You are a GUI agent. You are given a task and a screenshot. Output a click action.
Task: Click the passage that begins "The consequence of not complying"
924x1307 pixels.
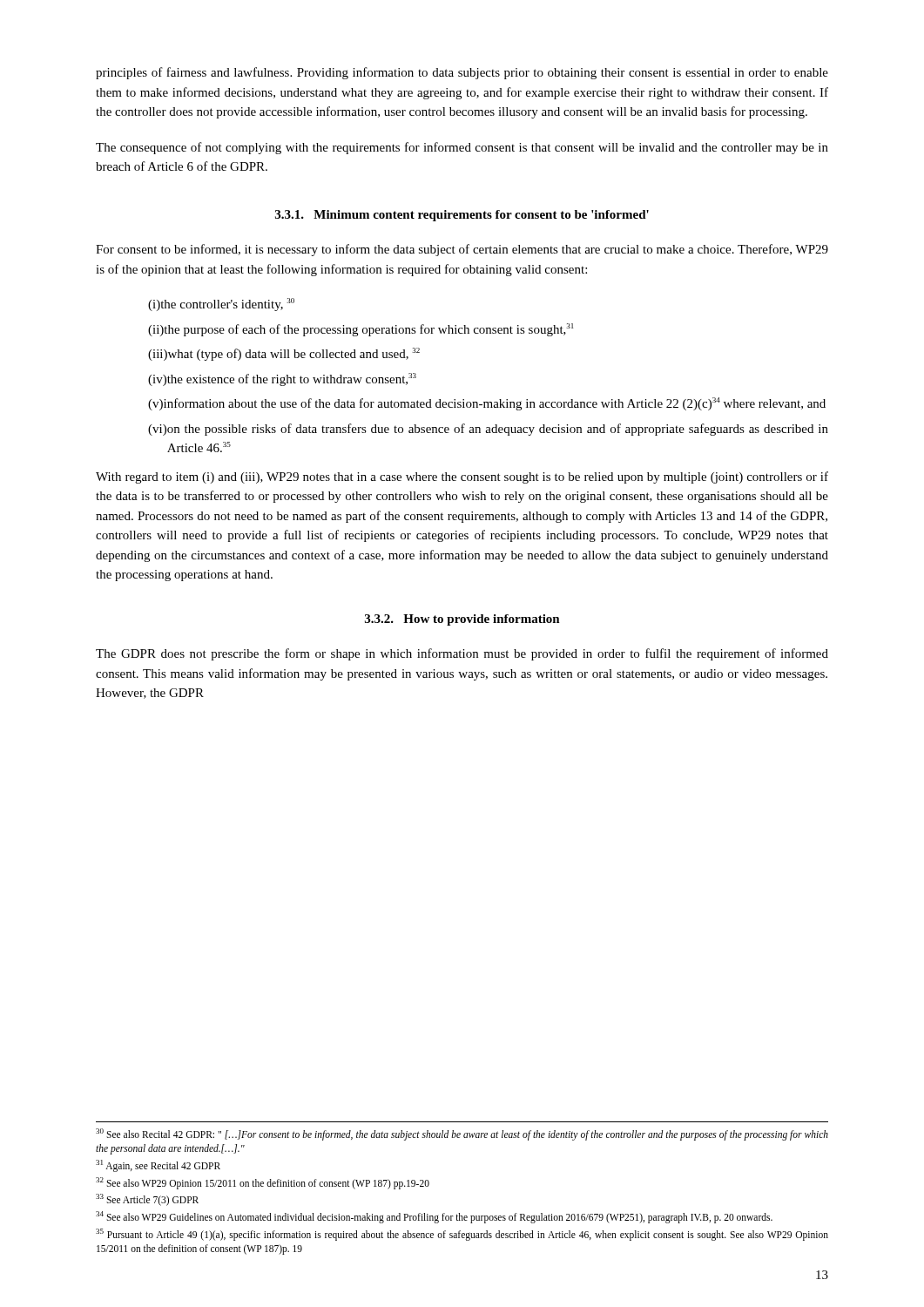(x=462, y=157)
